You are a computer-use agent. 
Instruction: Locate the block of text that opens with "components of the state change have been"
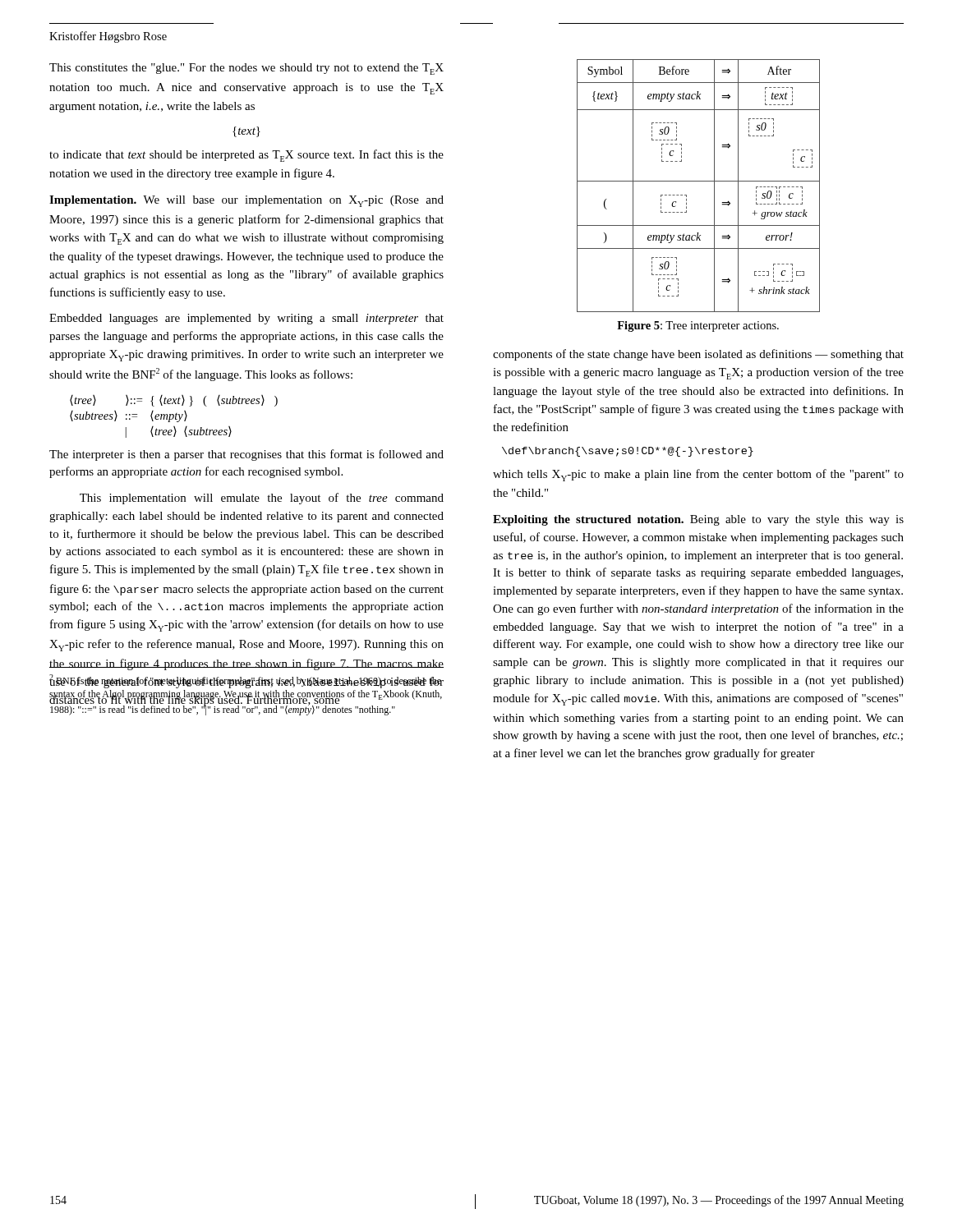pos(698,390)
